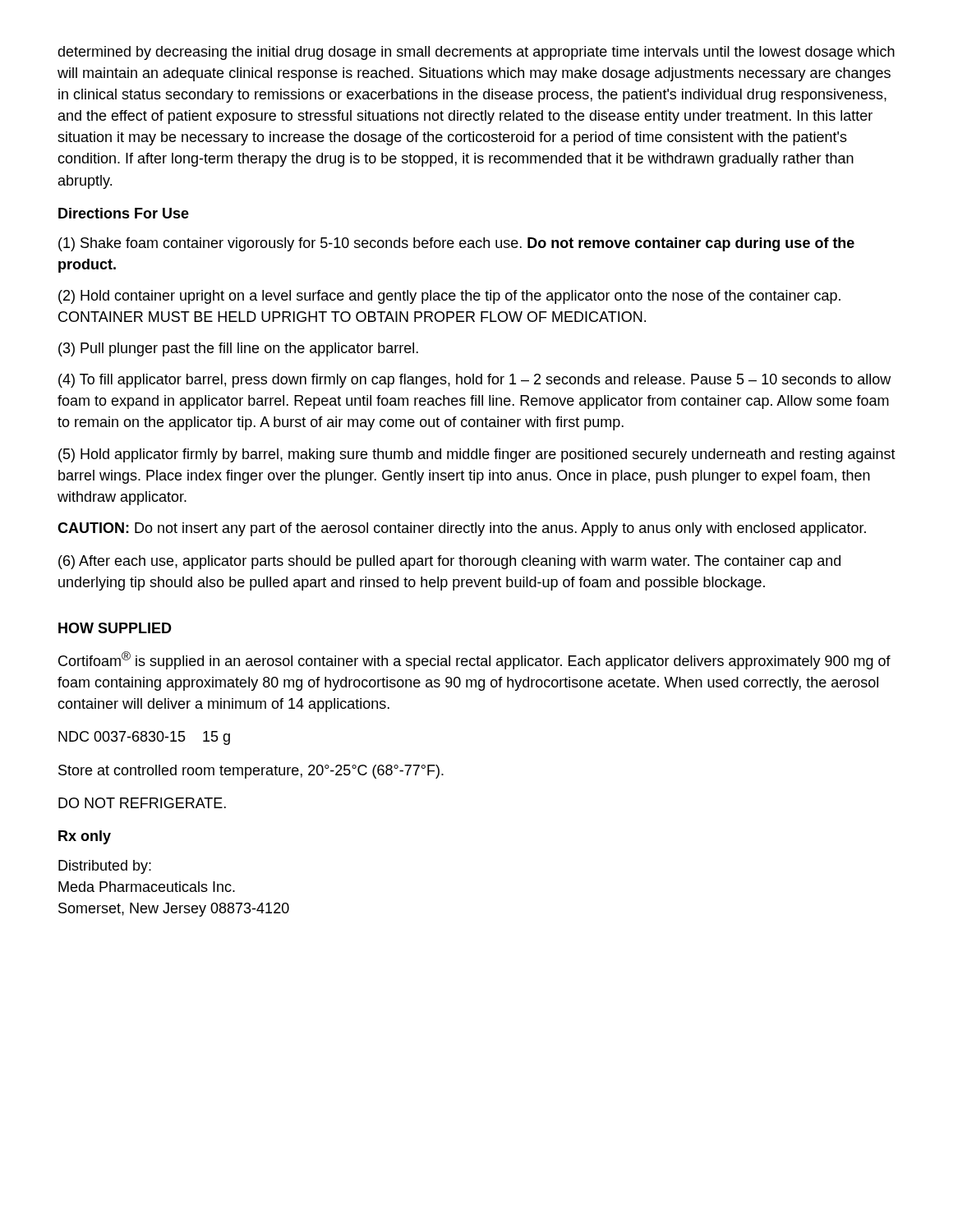Point to "Rx only"
This screenshot has width=953, height=1232.
click(x=84, y=836)
